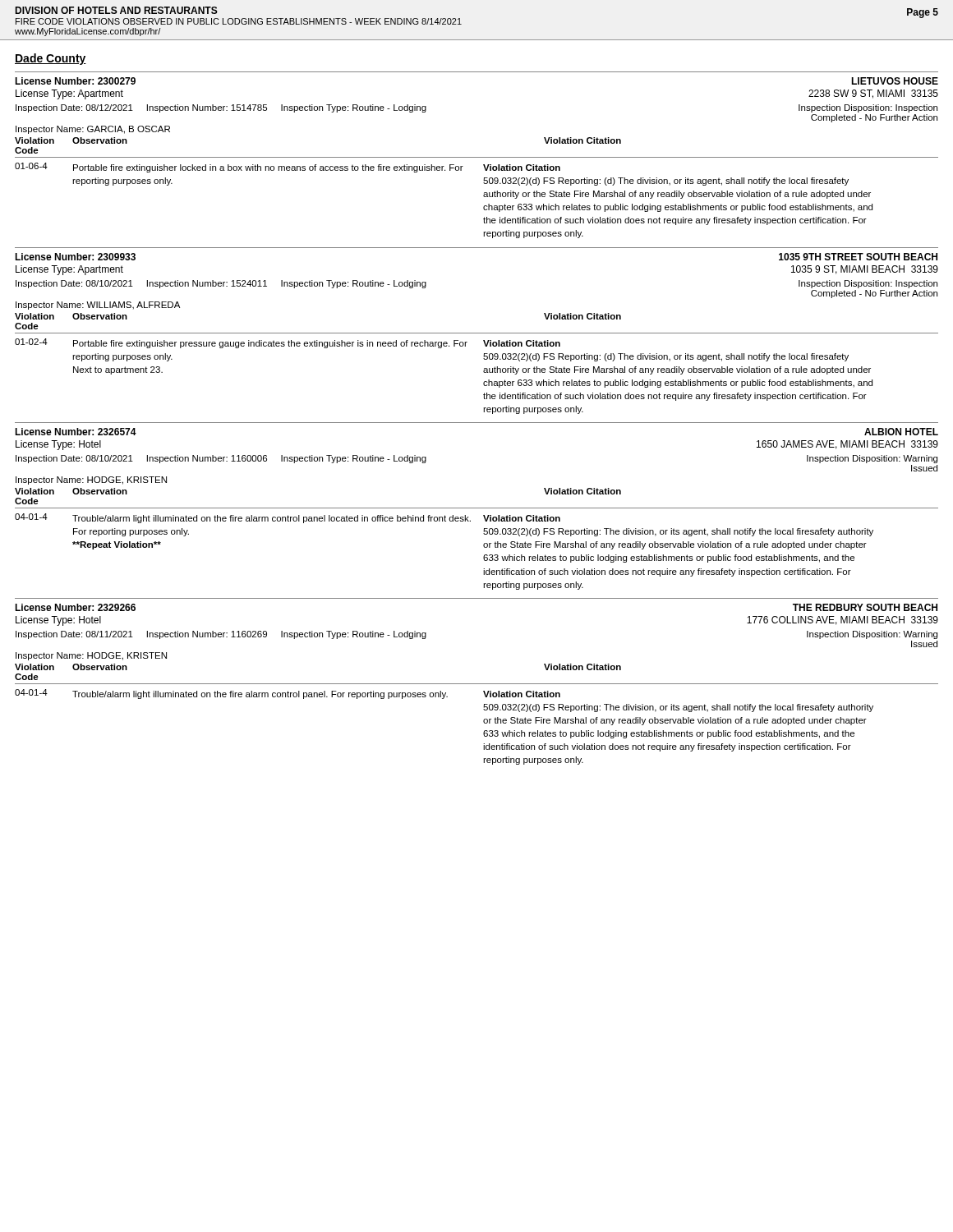
Task: Locate the text block that reads "License Number: 2300279 LIETUVOS"
Action: (x=69, y=81)
